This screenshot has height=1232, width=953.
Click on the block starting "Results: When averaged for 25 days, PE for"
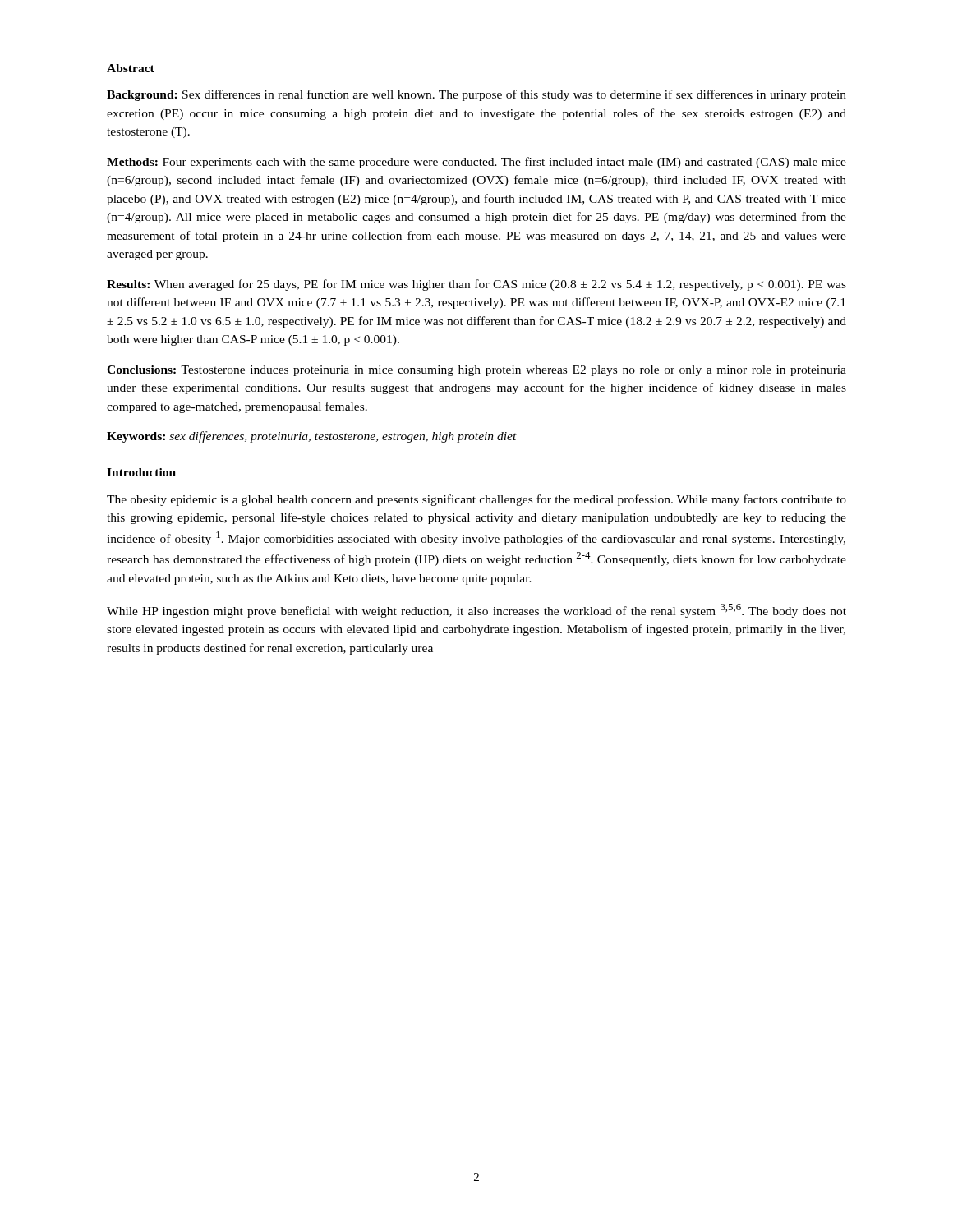click(476, 311)
